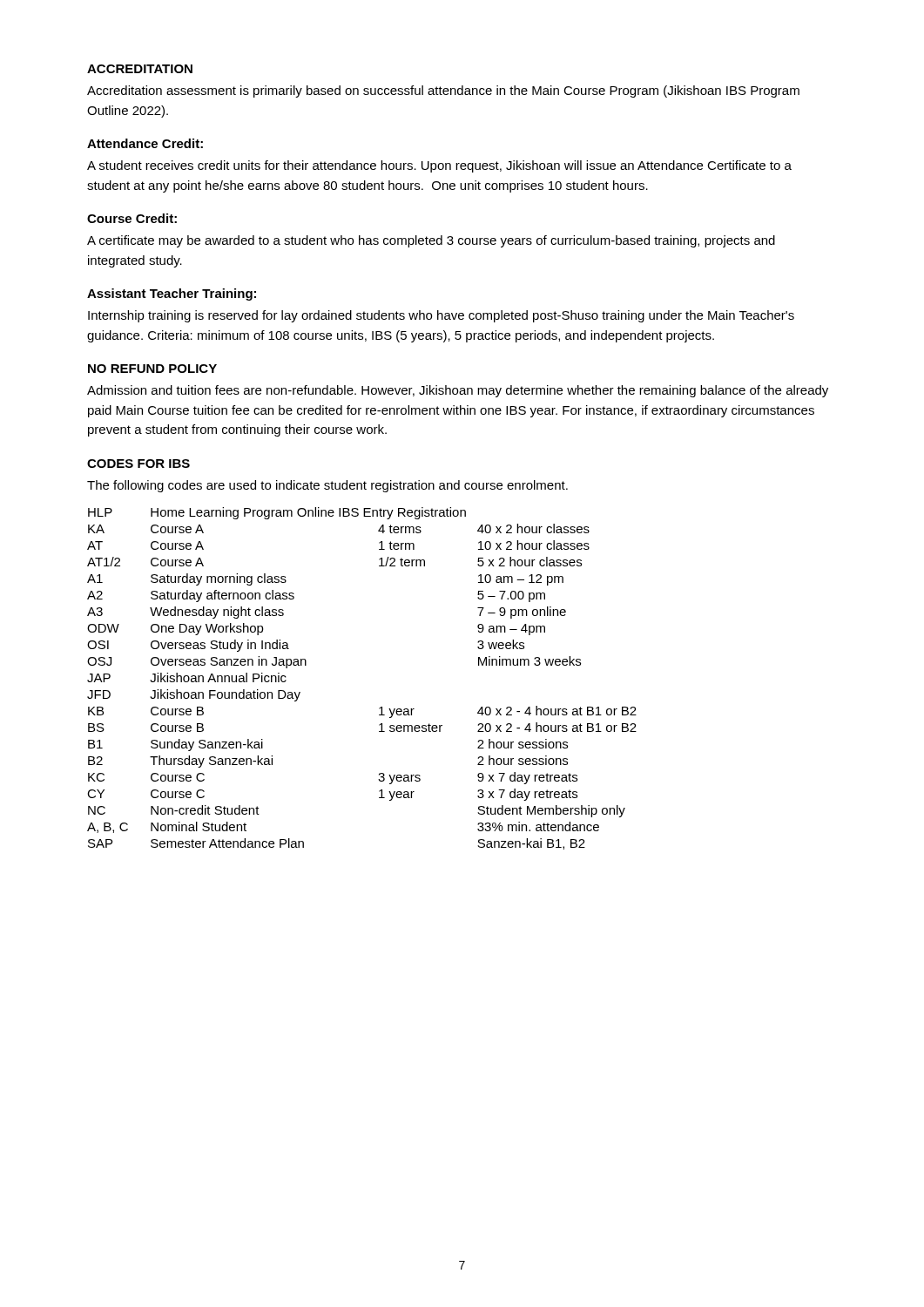Find the block on this page that starts "Internship training is"

[x=441, y=325]
